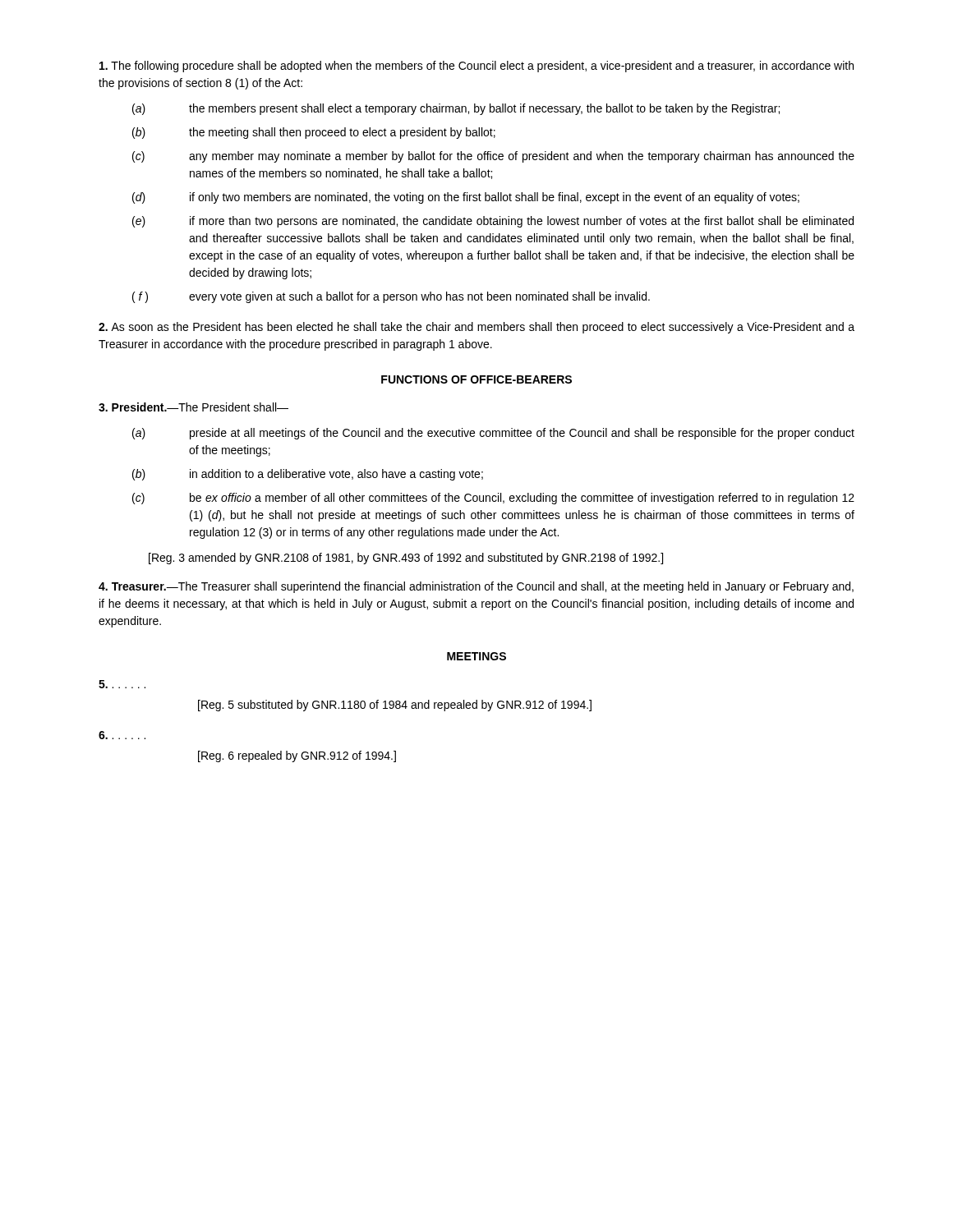Select the list item that reads "(c) any member may nominate a member"
The height and width of the screenshot is (1232, 953).
476,165
